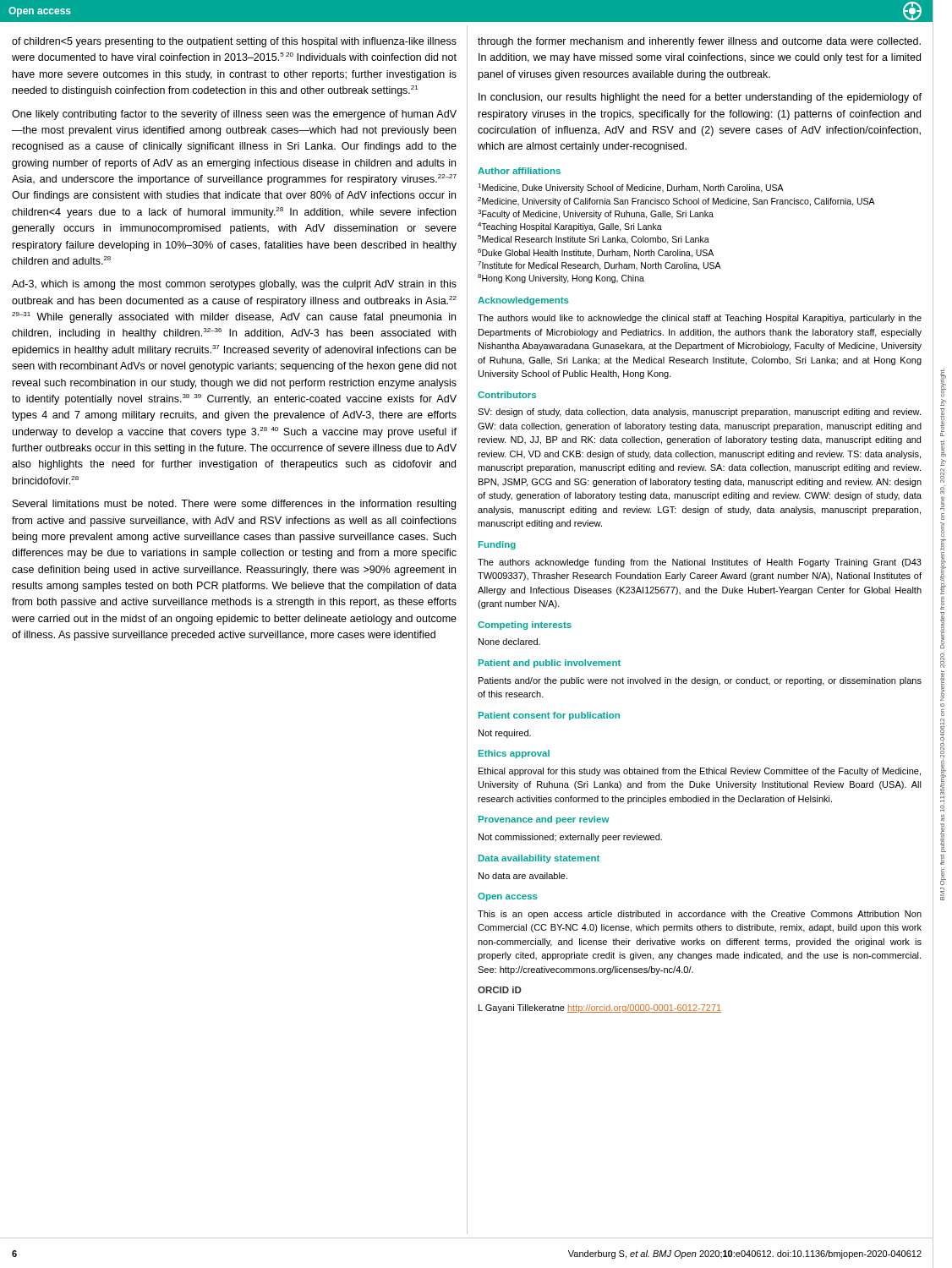Locate the text block starting "Author affiliations"
Image resolution: width=952 pixels, height=1268 pixels.
point(519,170)
